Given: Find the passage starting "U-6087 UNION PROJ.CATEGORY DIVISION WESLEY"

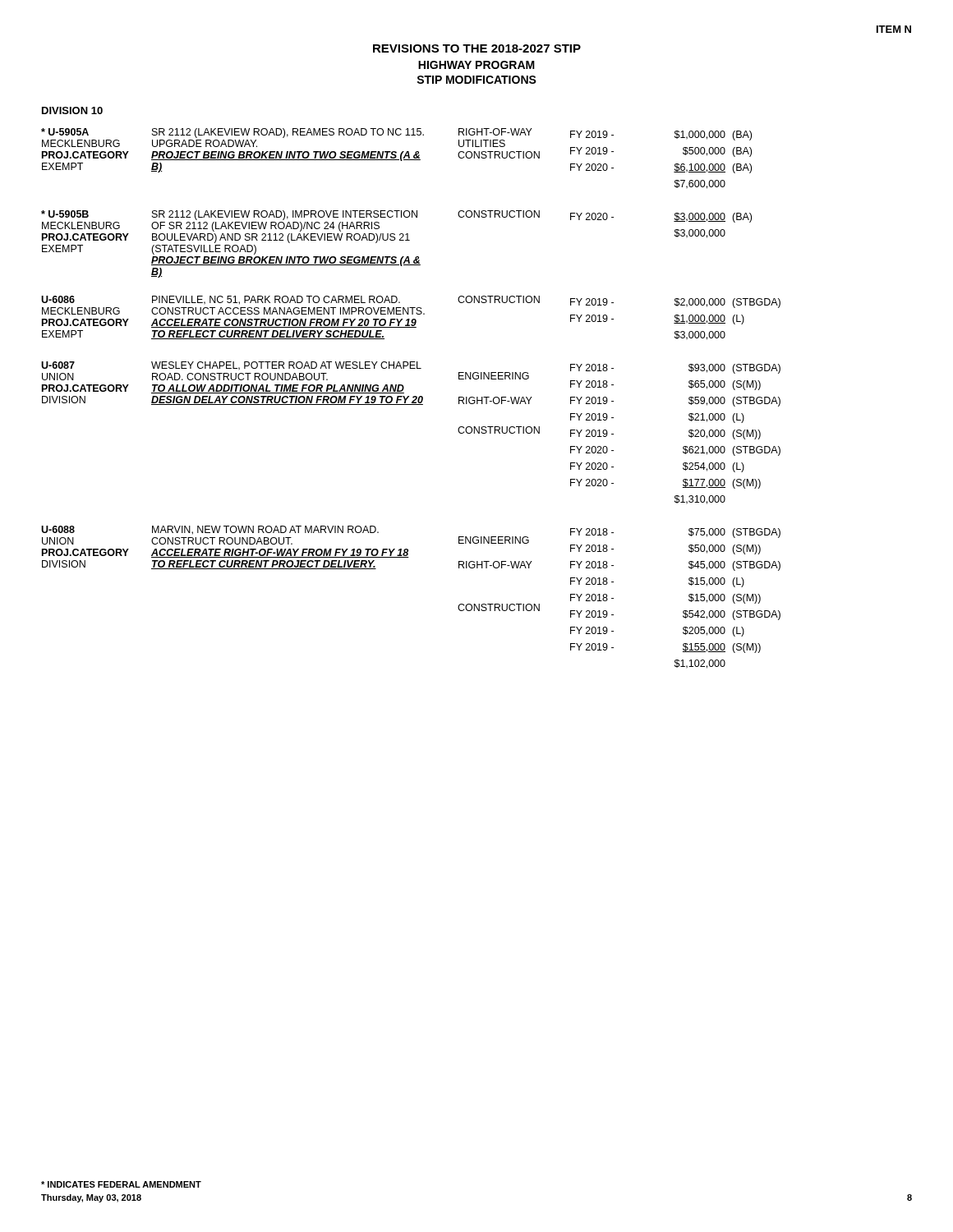Looking at the screenshot, I should (x=280, y=377).
